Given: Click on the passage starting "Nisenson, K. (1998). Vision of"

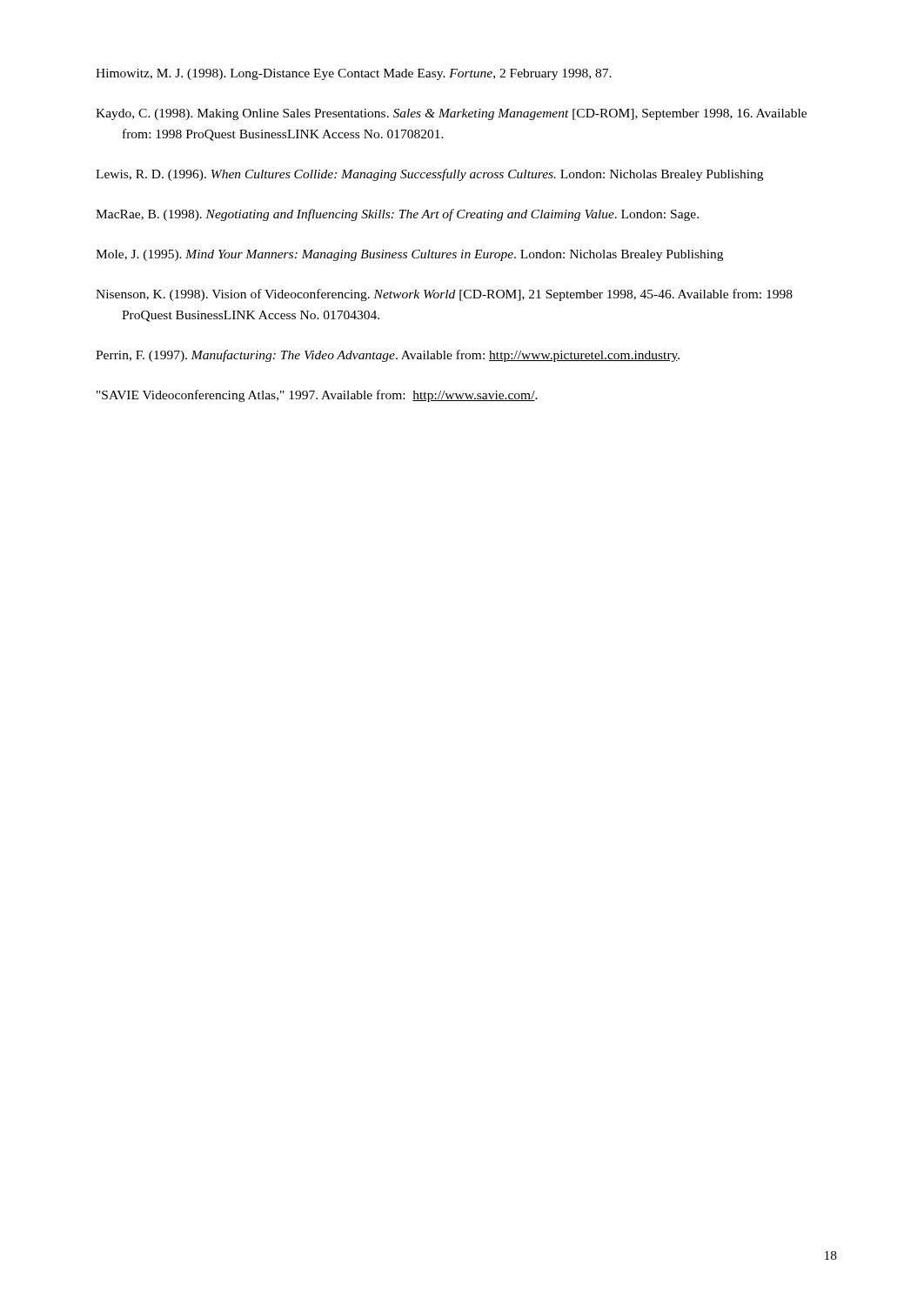Looking at the screenshot, I should tap(444, 304).
